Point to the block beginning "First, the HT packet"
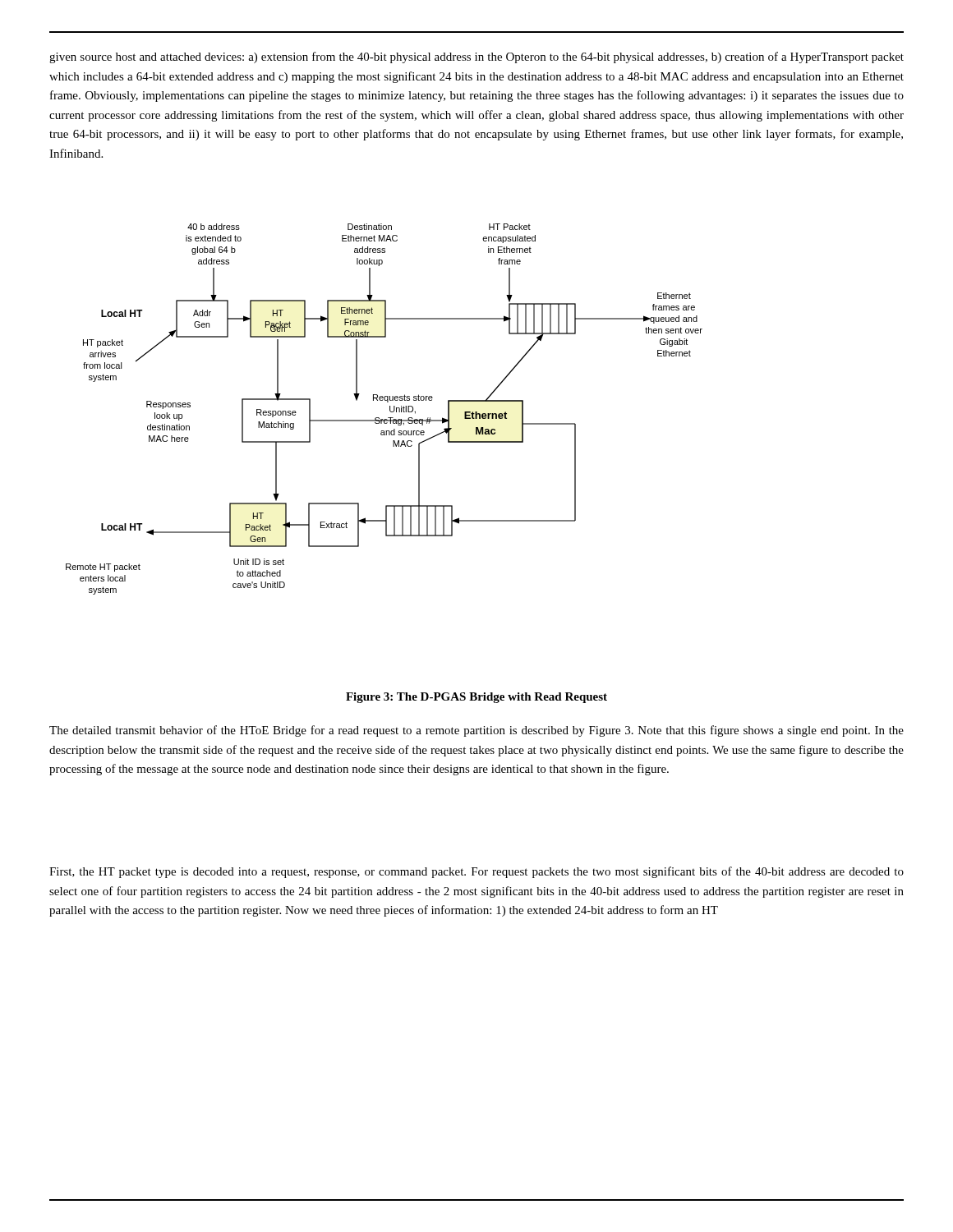Image resolution: width=953 pixels, height=1232 pixels. coord(476,891)
